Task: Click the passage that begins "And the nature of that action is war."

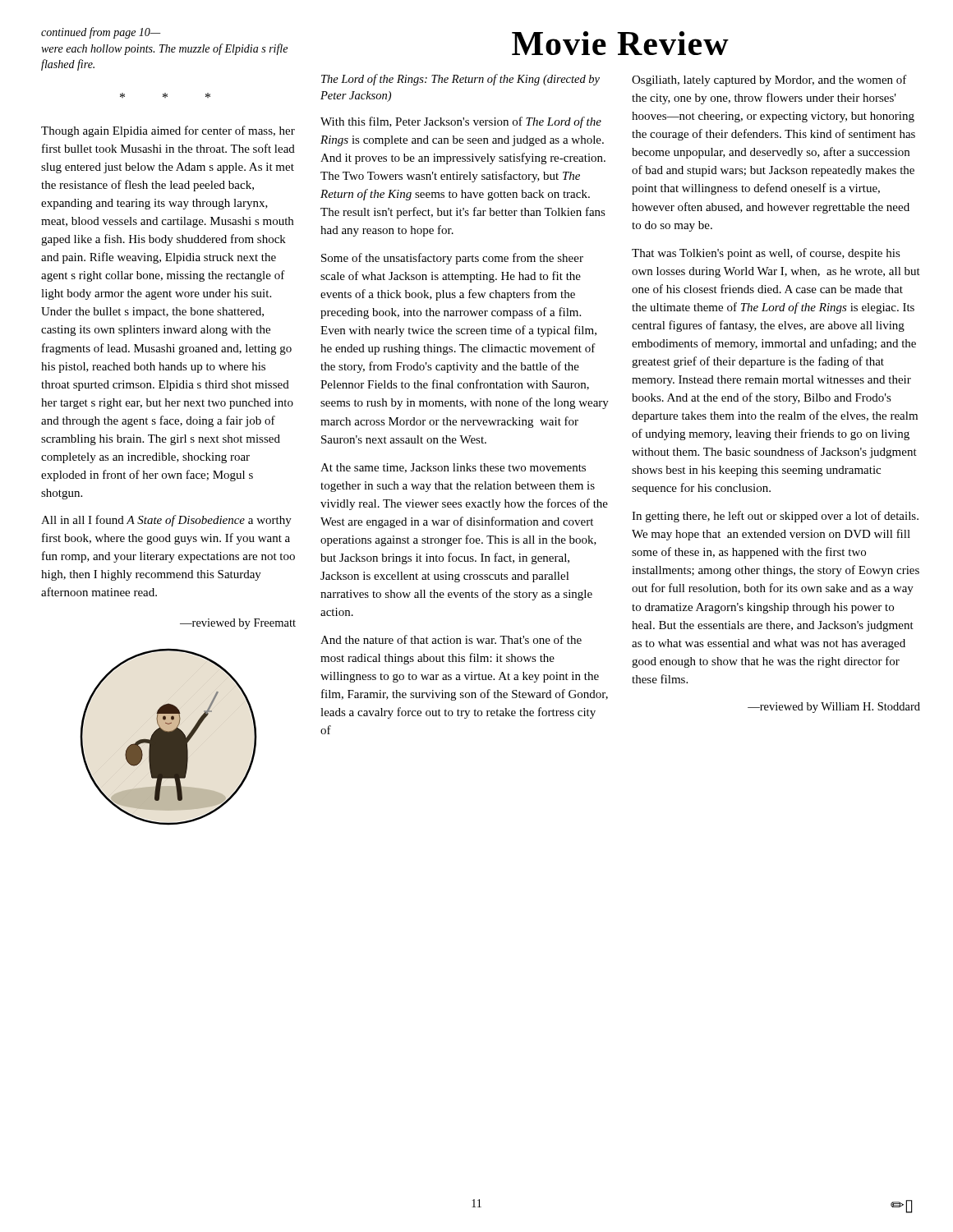Action: [465, 685]
